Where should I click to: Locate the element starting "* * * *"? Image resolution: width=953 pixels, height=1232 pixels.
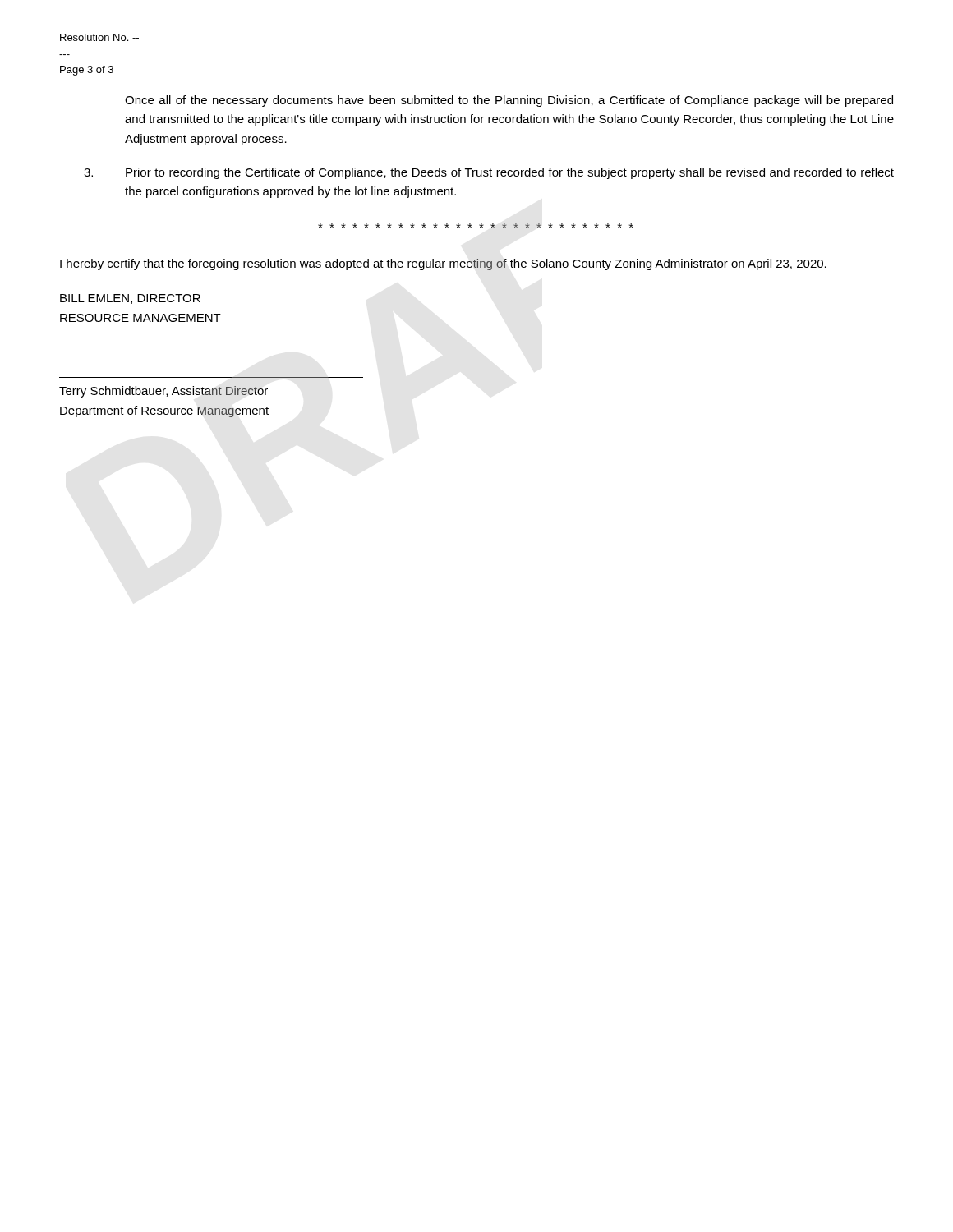[476, 227]
